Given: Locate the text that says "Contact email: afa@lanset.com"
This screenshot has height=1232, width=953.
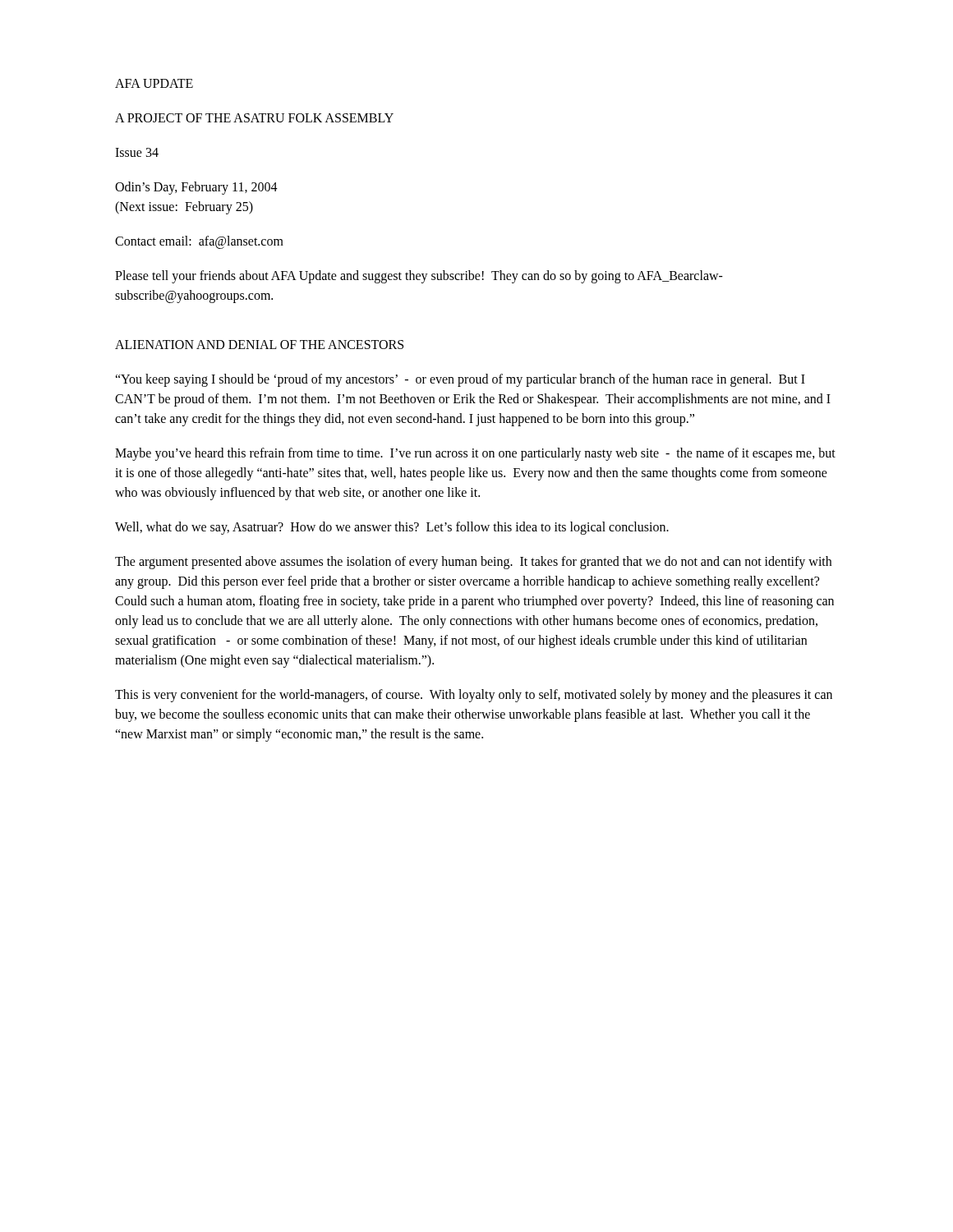Looking at the screenshot, I should pos(199,242).
